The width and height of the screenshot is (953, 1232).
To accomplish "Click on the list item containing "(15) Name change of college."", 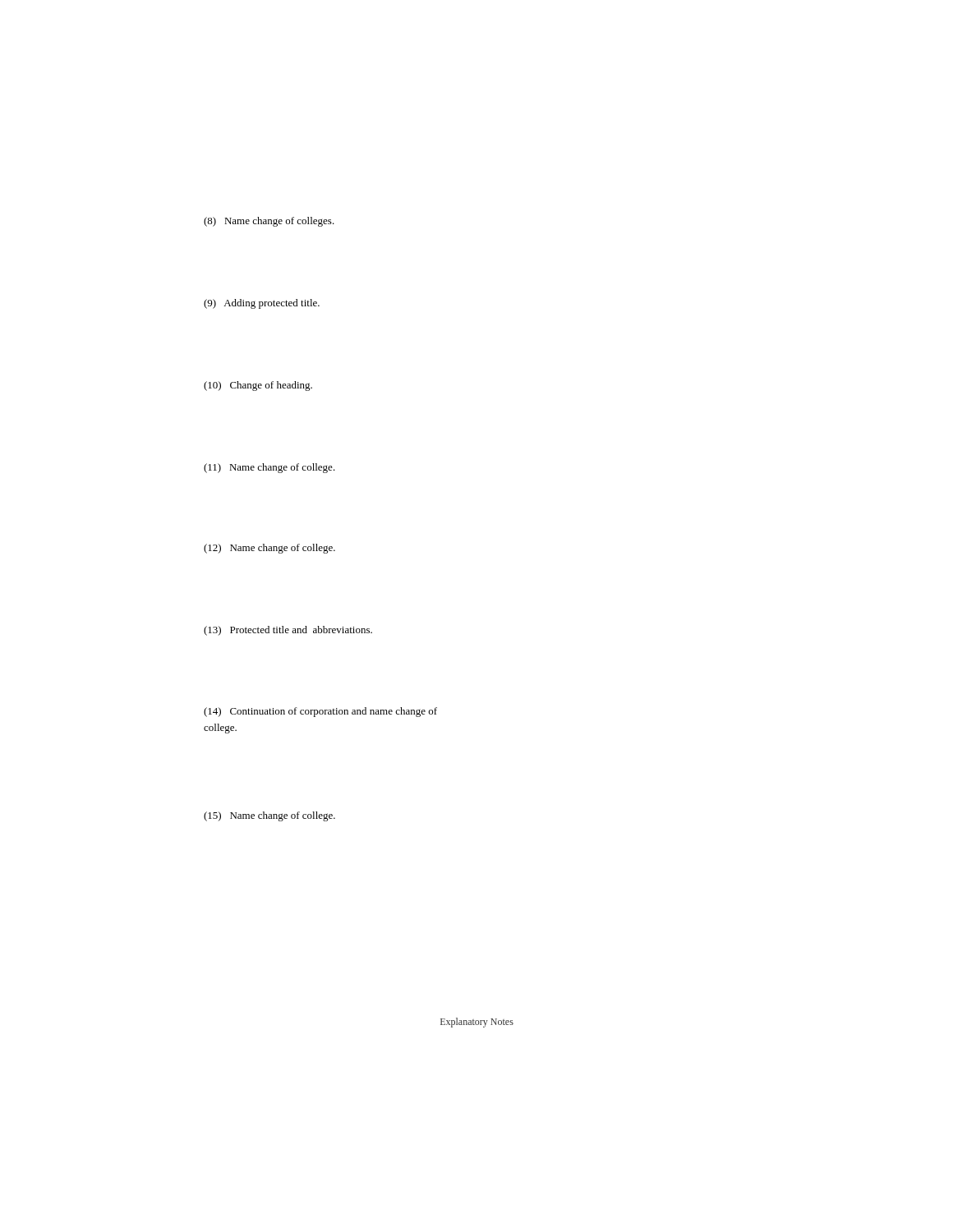I will tap(270, 815).
